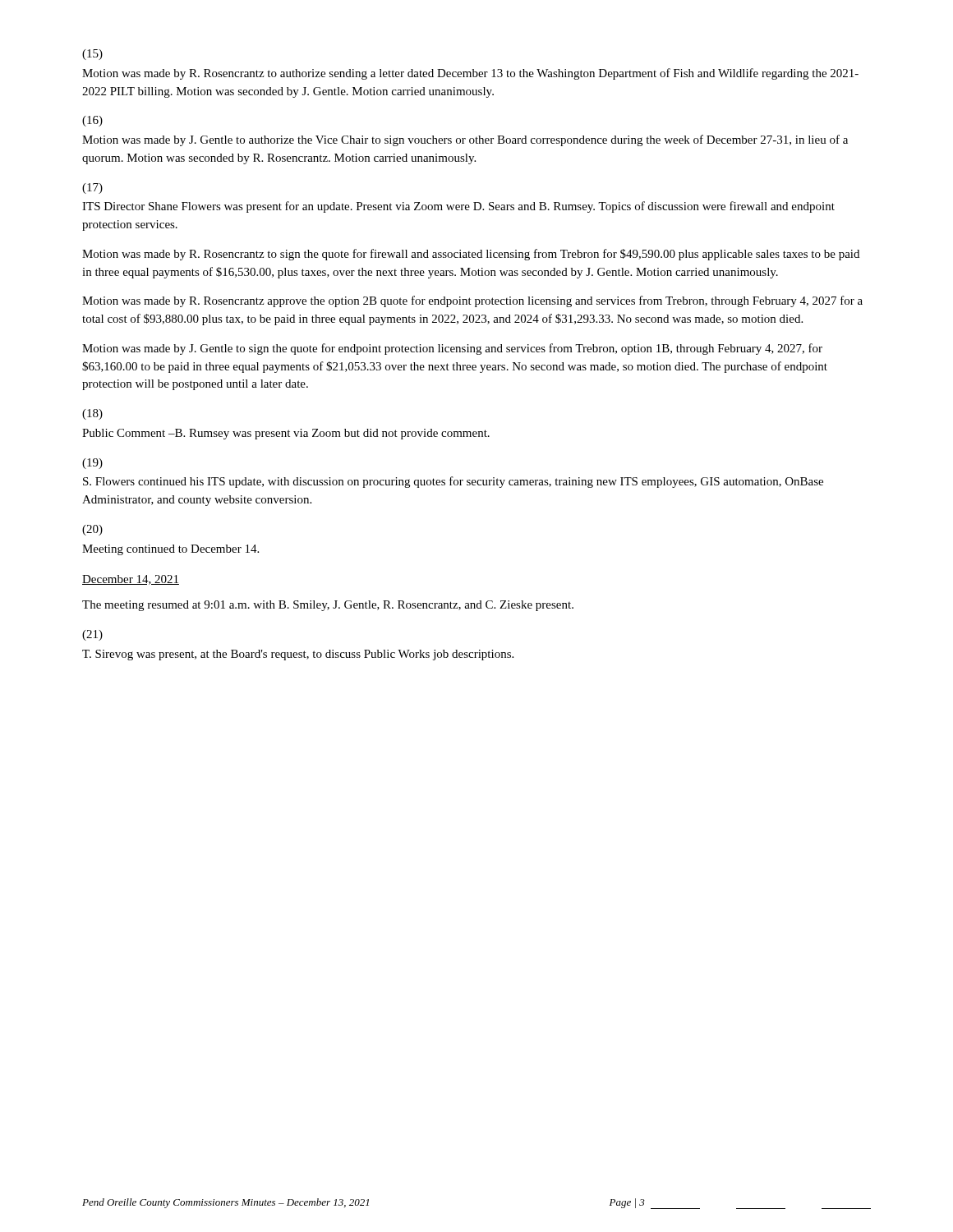Click on the block starting "(15) Motion was made by R."

tap(476, 73)
